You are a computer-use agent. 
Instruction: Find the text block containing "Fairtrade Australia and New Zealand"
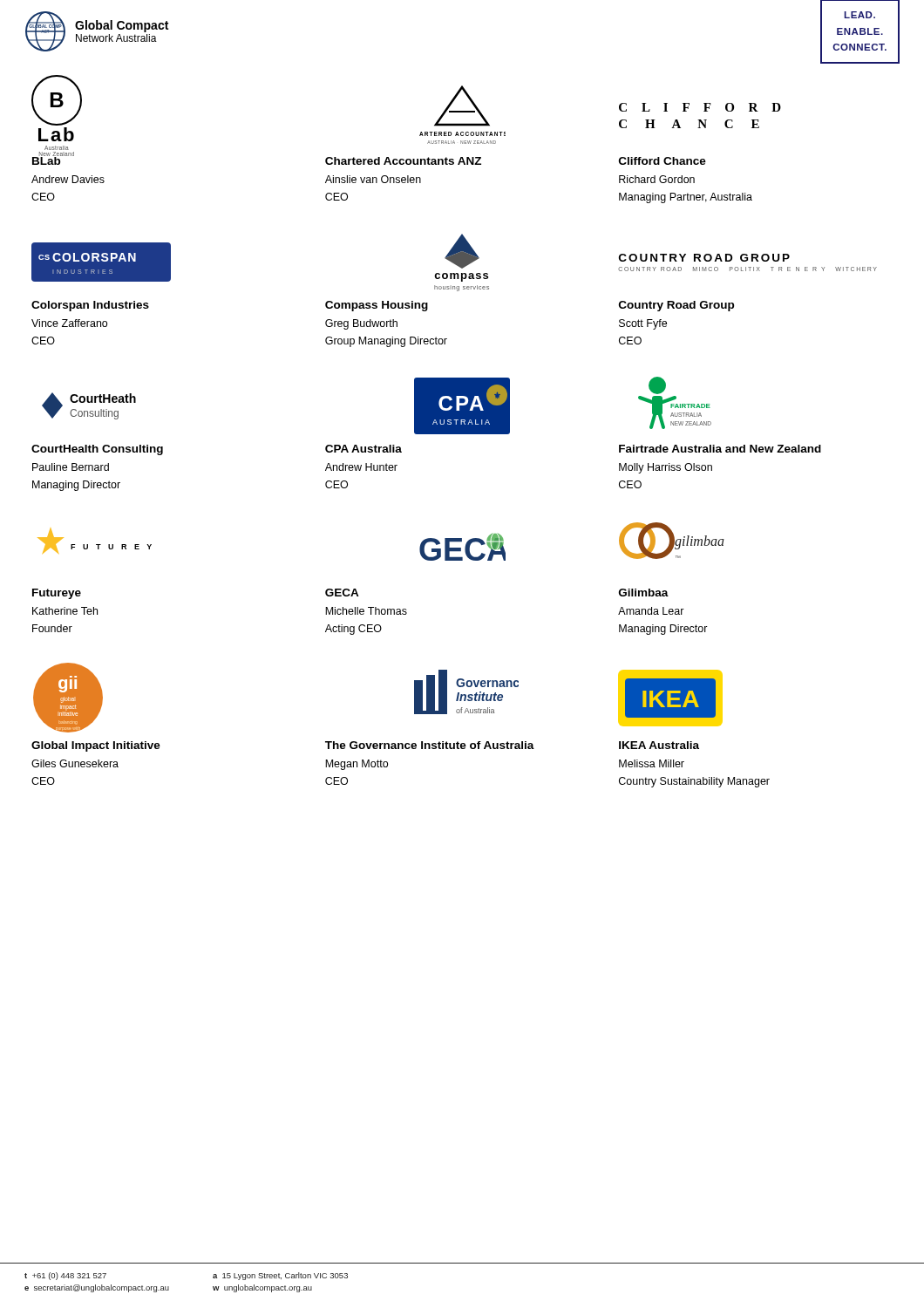[720, 449]
